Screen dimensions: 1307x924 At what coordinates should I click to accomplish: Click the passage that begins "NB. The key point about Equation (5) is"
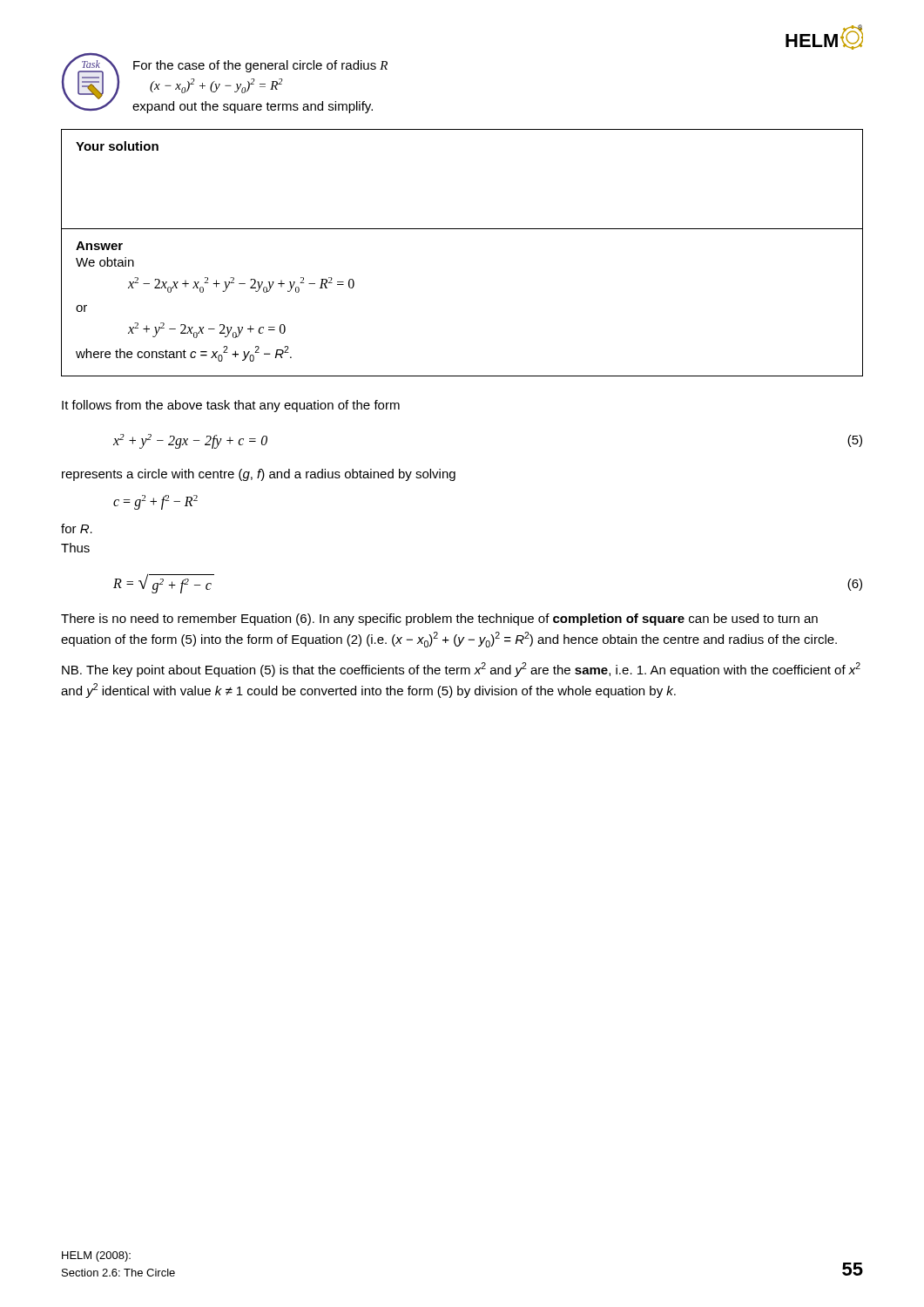(461, 679)
